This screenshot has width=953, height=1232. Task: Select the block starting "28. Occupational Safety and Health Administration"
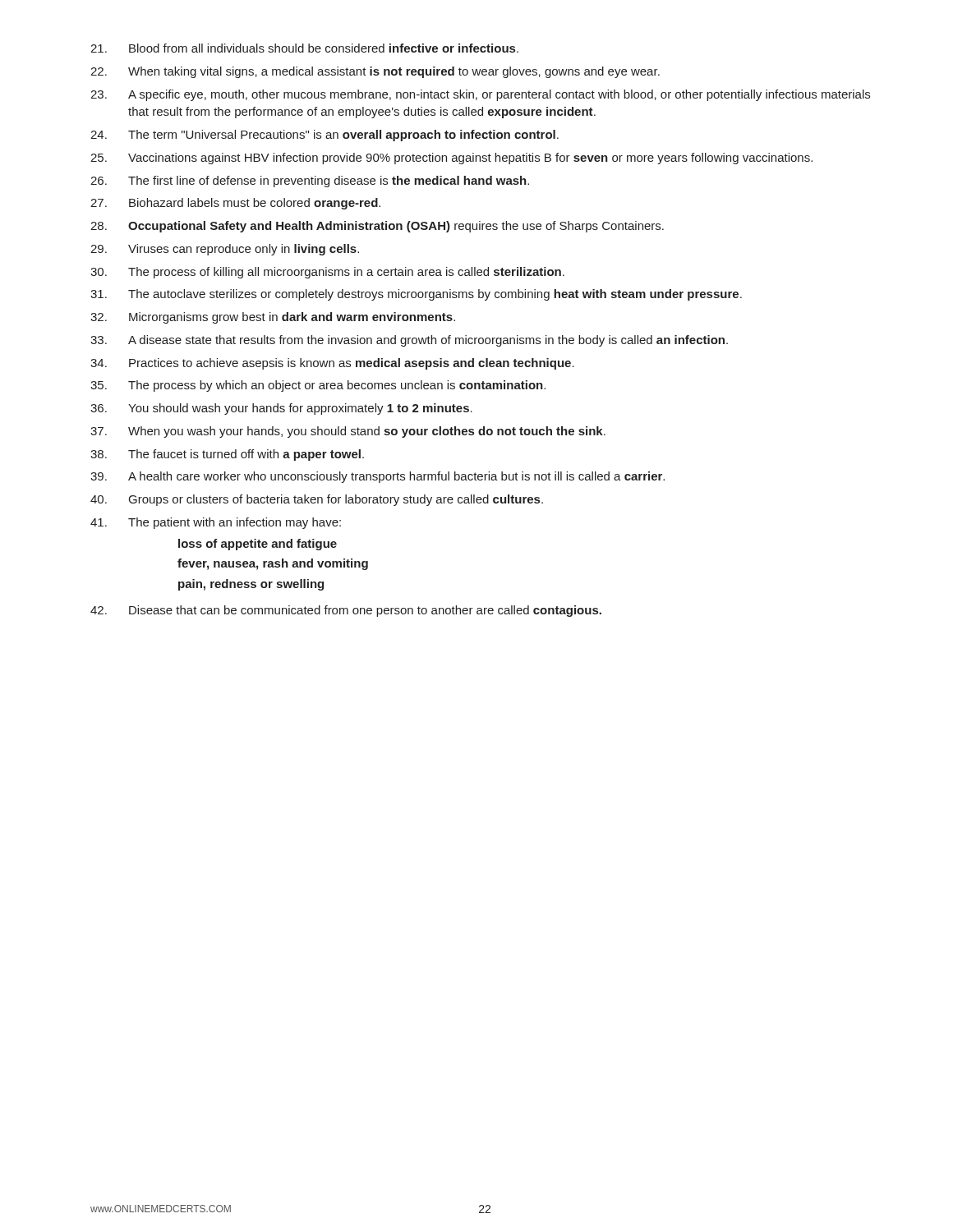point(485,226)
